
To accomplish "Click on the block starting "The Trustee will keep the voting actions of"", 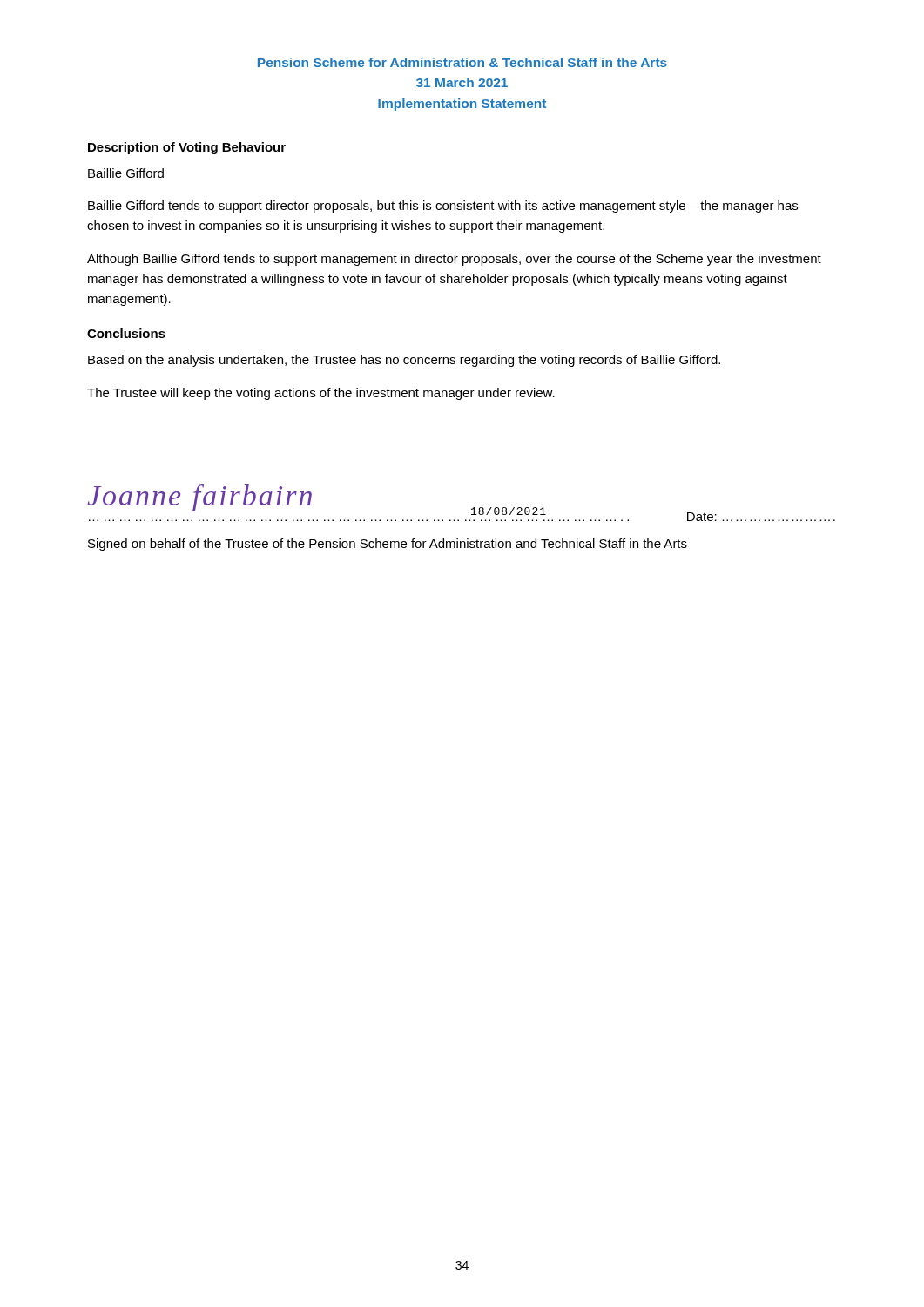I will pyautogui.click(x=321, y=392).
